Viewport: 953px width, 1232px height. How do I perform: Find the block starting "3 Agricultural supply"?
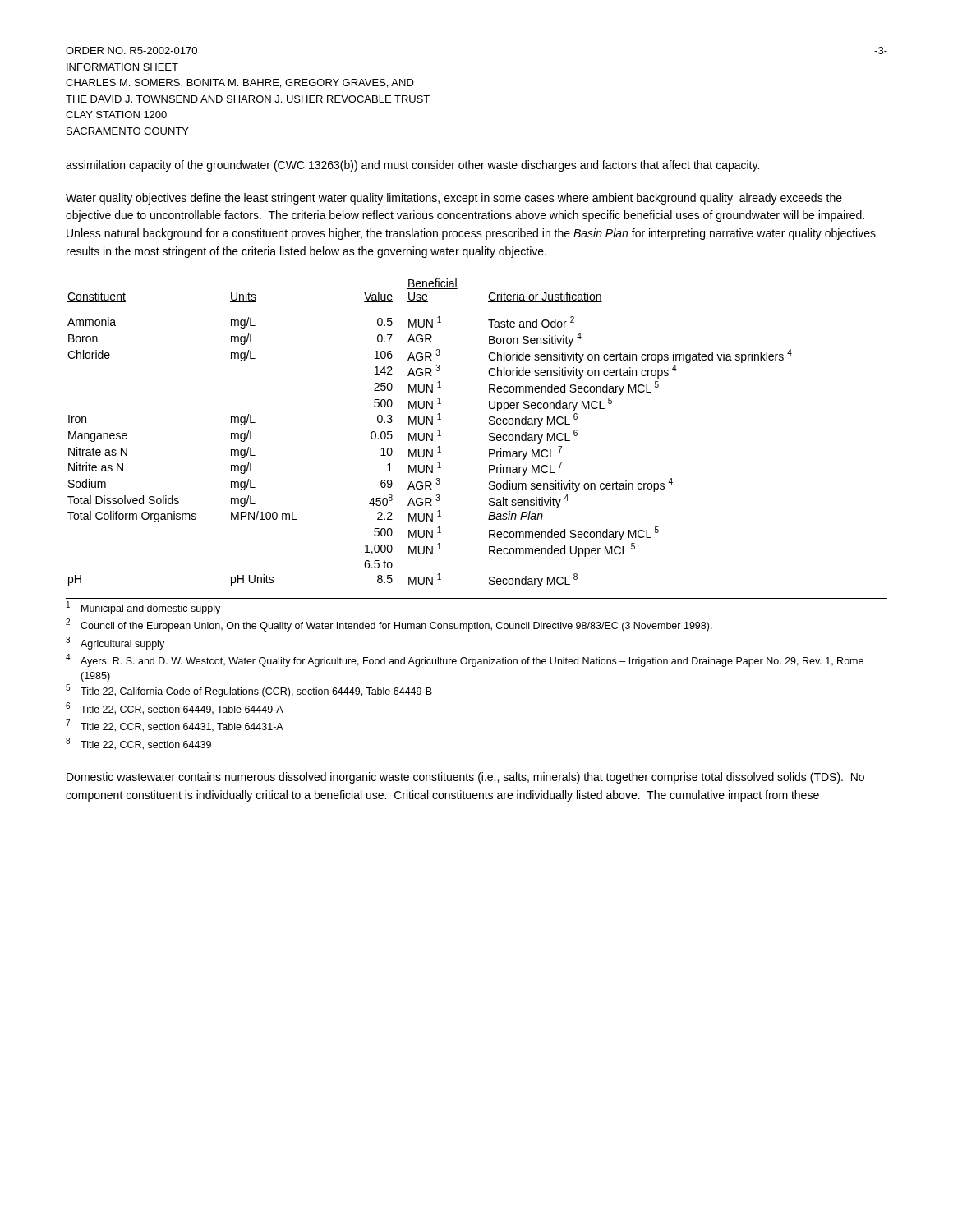pos(115,643)
